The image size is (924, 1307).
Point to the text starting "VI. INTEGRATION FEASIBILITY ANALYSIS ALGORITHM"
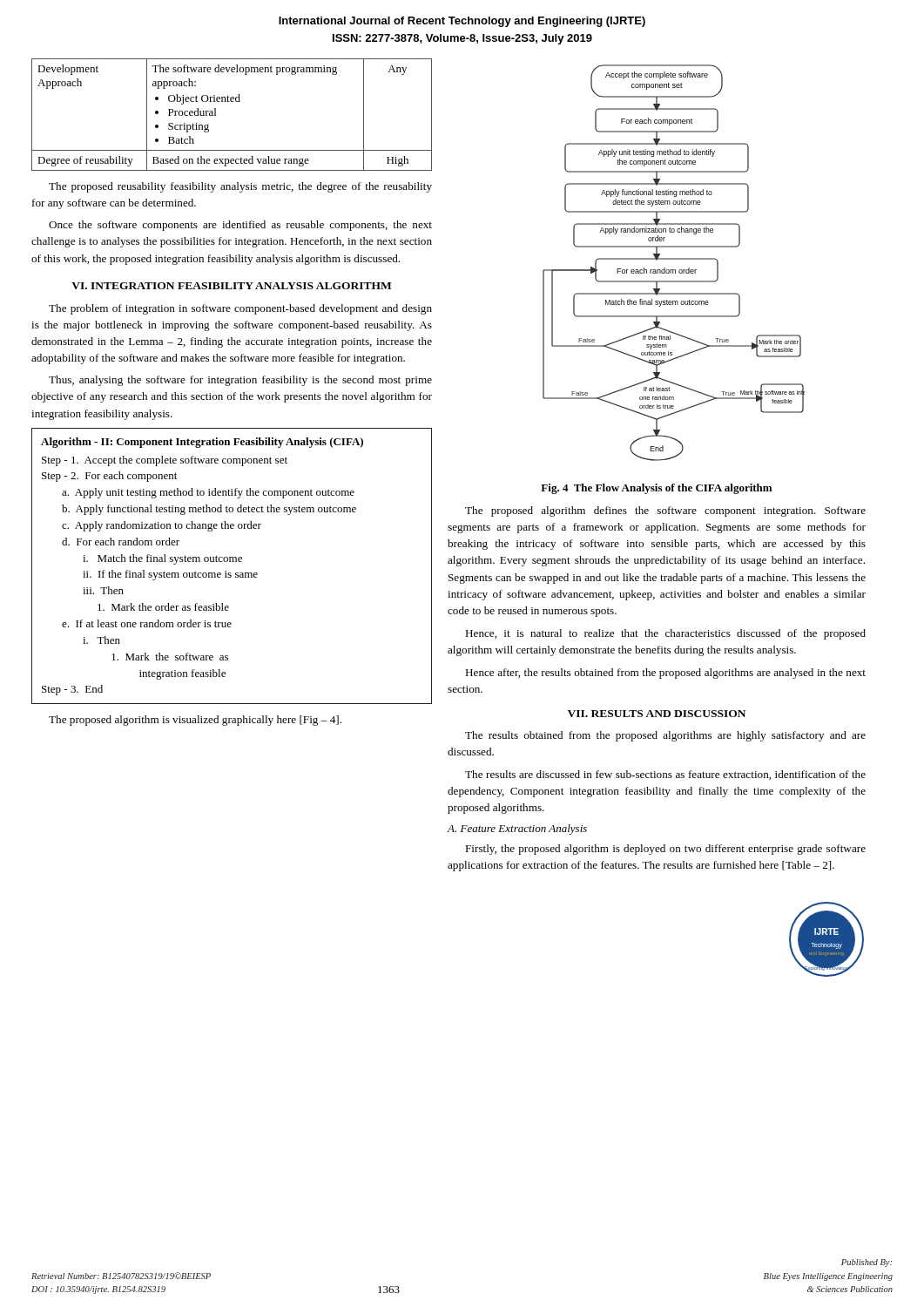pos(232,285)
